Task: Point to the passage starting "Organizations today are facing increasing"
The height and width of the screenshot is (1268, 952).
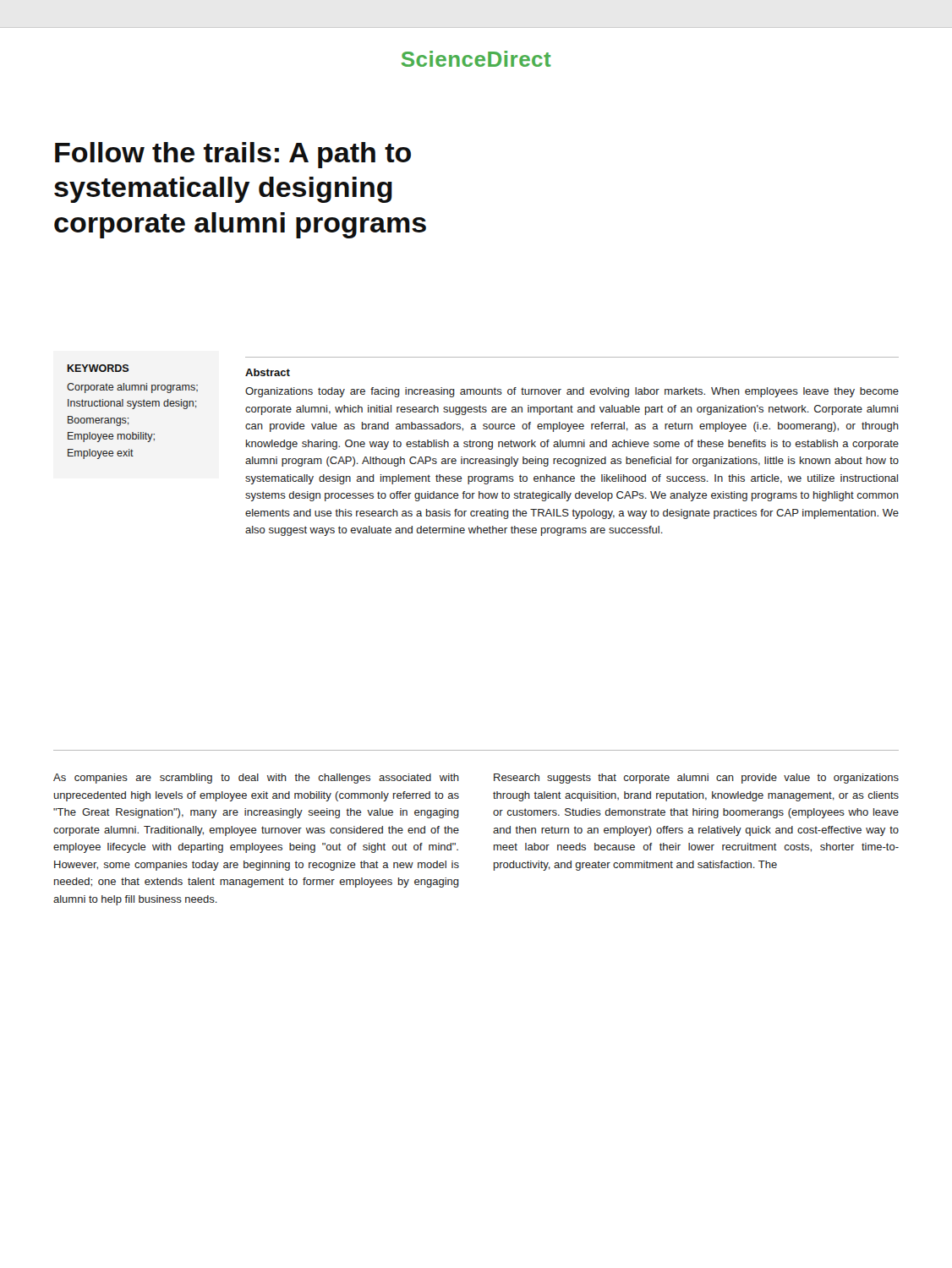Action: 572,460
